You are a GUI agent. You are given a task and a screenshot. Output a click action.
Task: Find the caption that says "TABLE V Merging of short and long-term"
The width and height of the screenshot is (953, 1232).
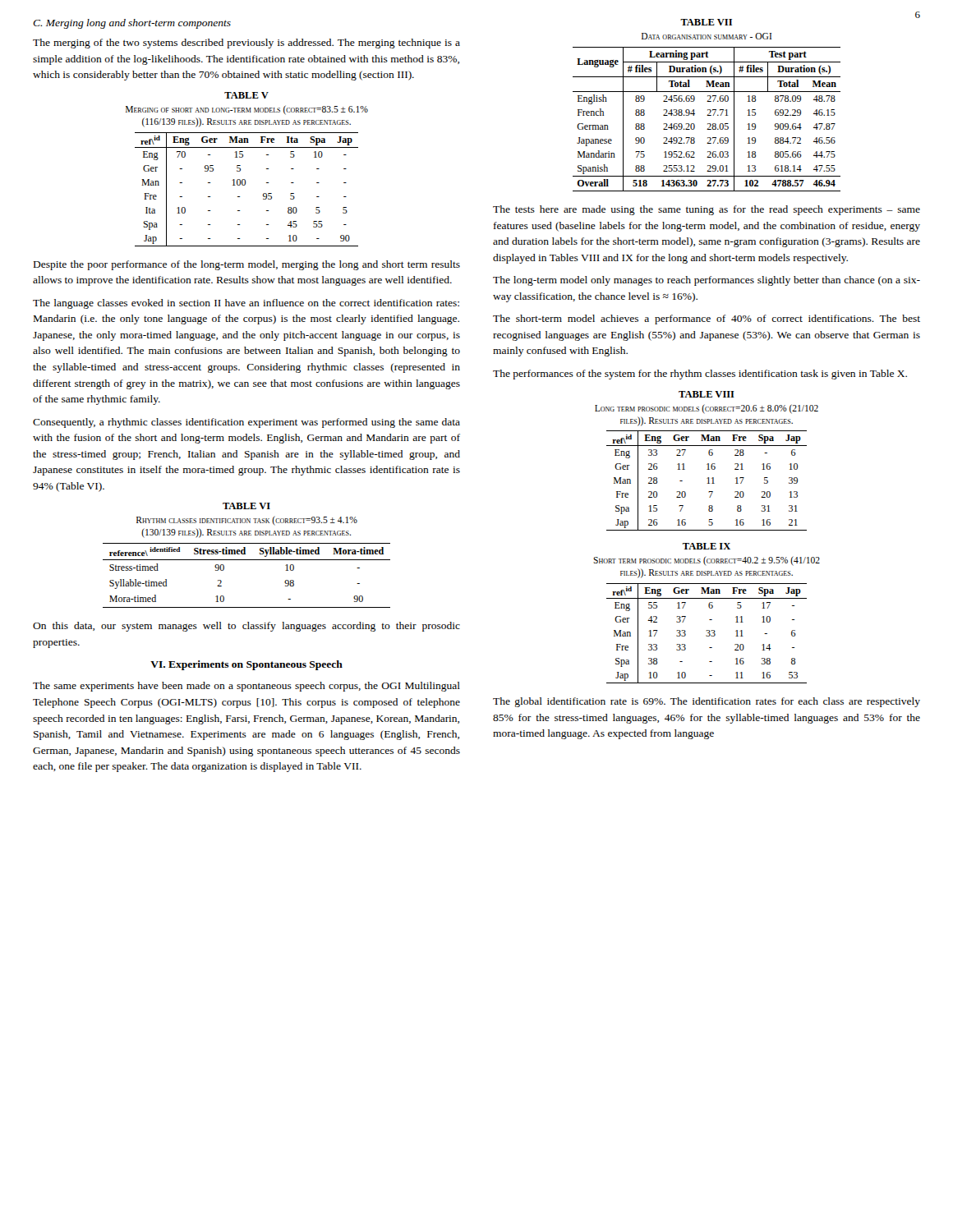point(246,109)
